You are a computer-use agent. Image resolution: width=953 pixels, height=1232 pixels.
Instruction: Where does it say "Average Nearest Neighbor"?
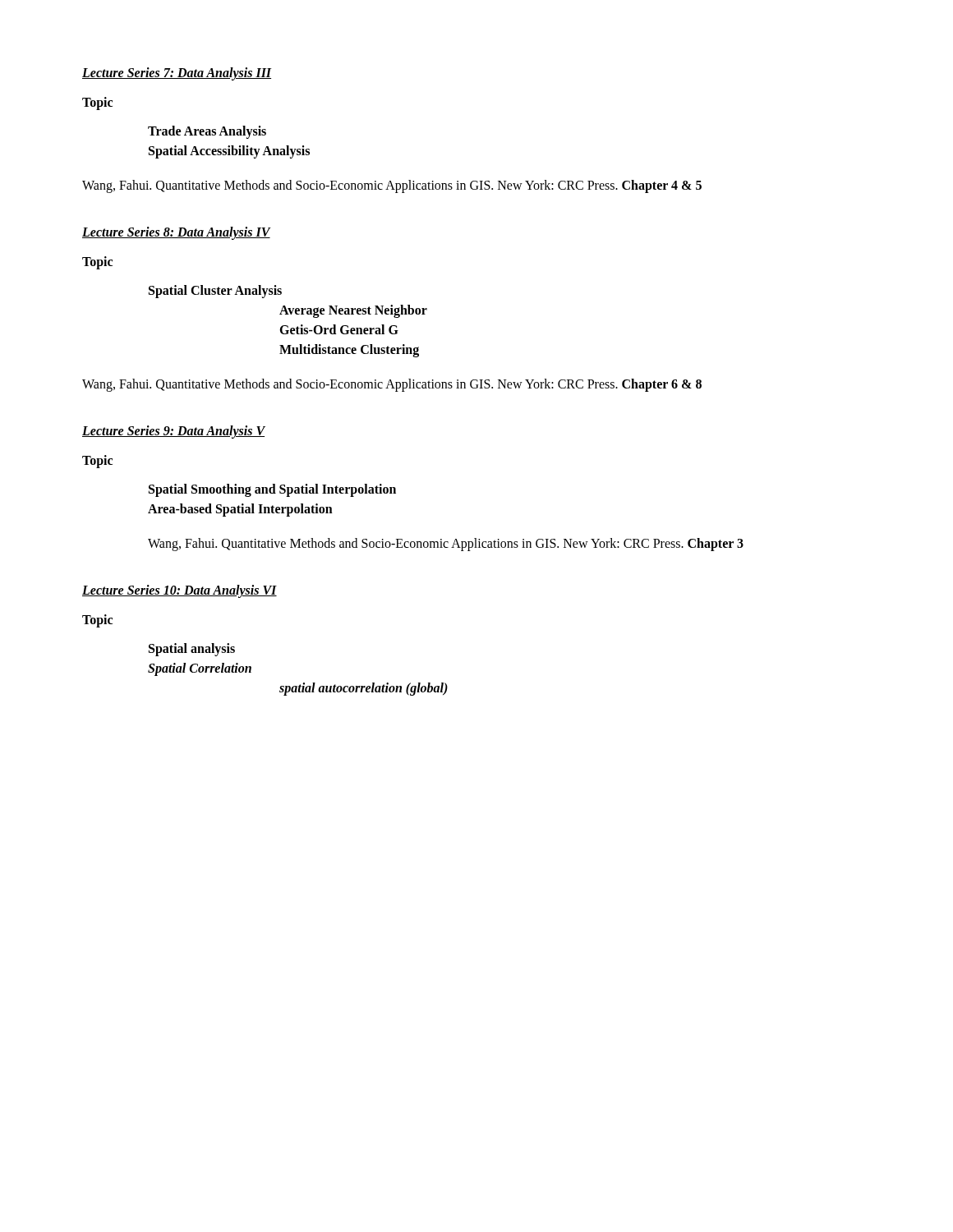pos(353,310)
